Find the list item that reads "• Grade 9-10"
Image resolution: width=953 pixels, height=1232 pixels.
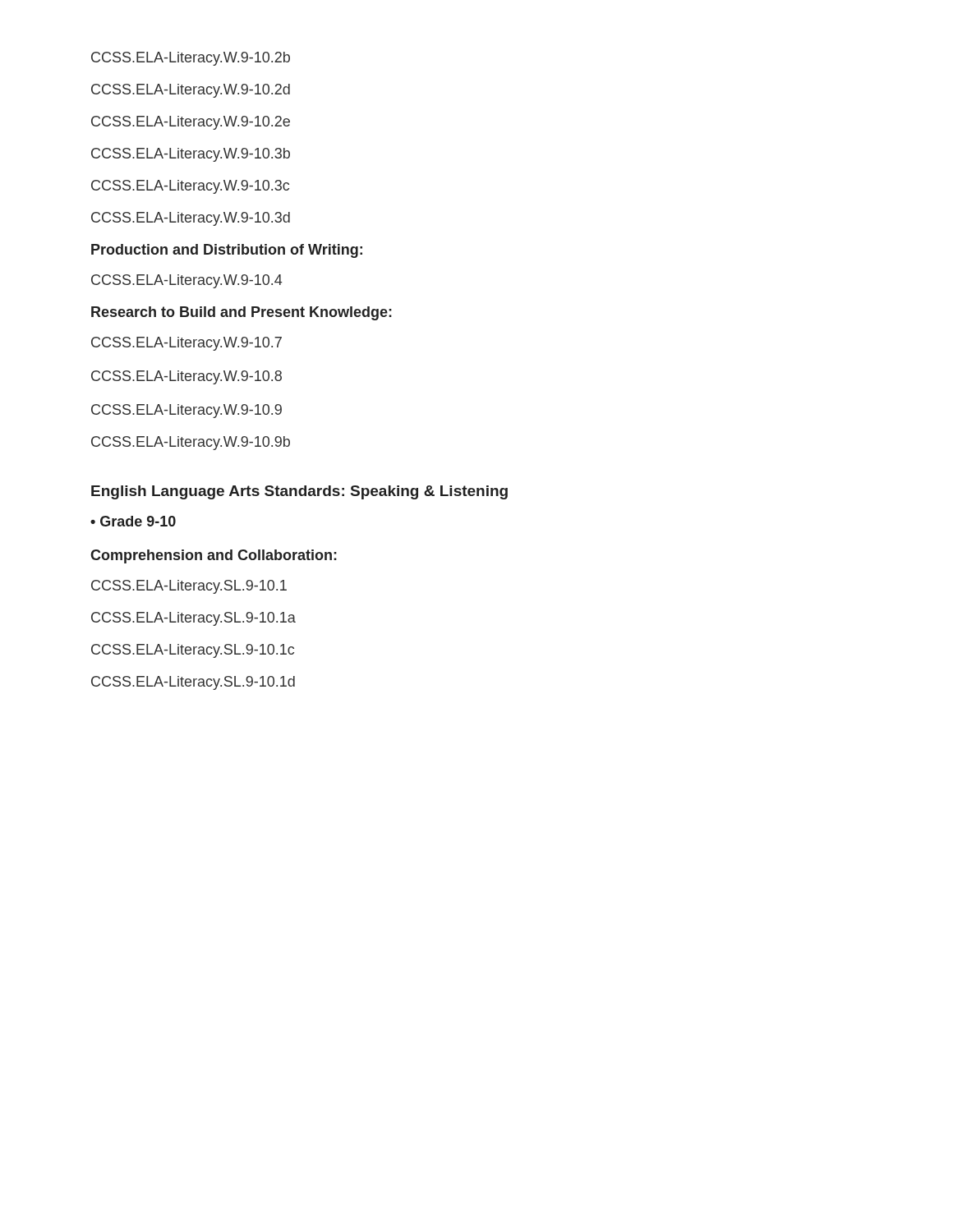pos(133,522)
